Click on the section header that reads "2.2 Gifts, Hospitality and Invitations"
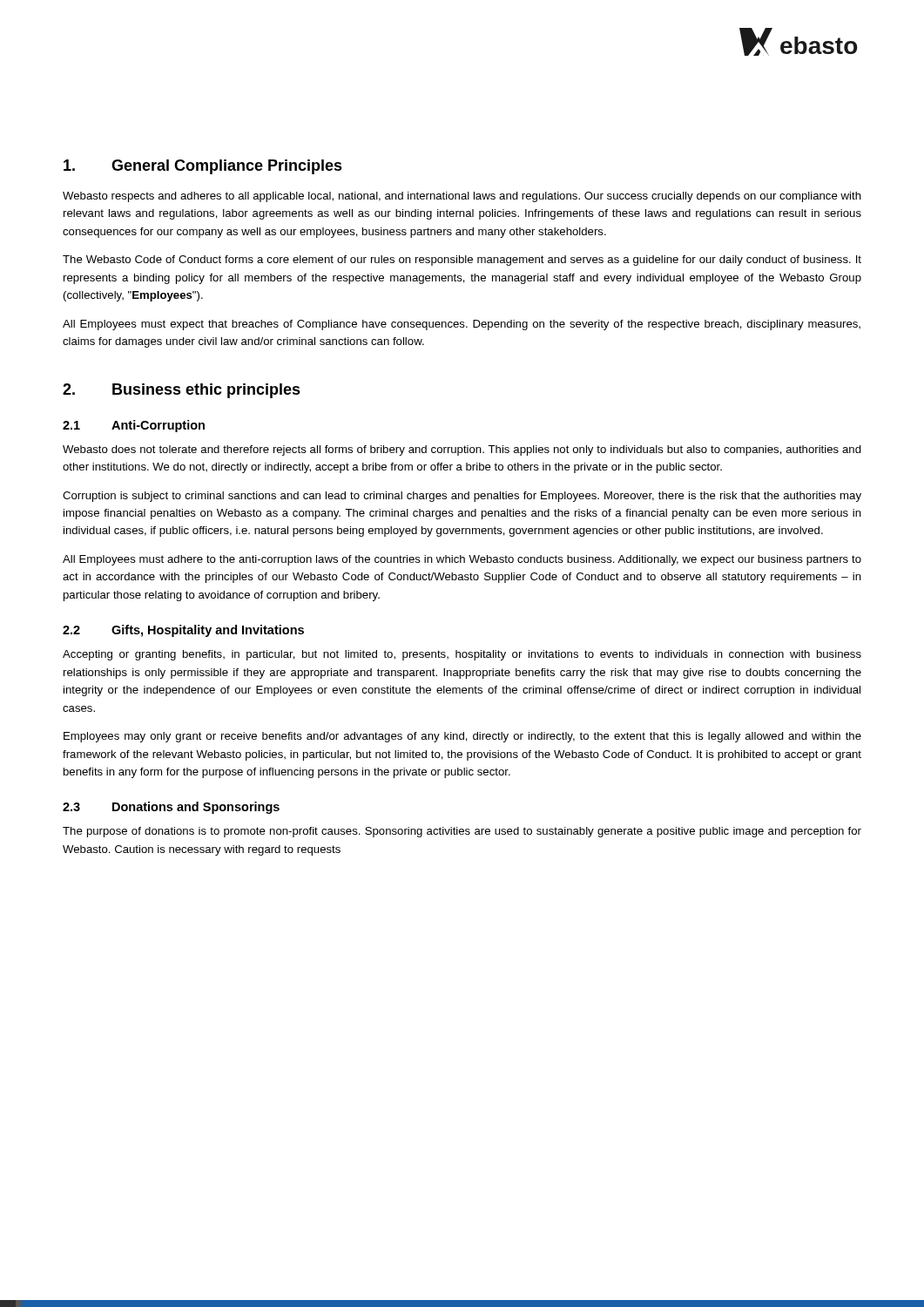This screenshot has width=924, height=1307. coord(184,630)
